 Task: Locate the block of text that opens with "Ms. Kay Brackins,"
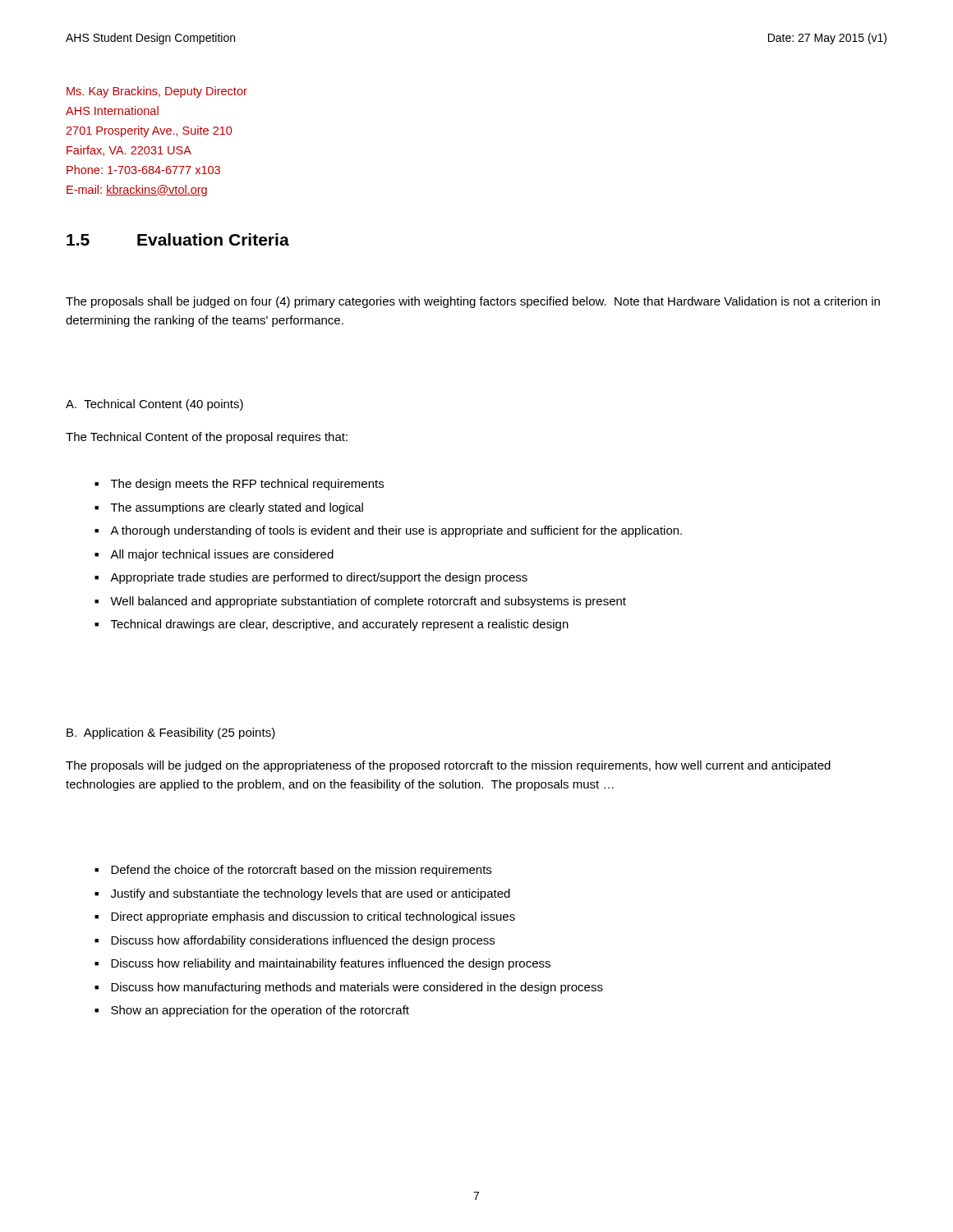156,140
